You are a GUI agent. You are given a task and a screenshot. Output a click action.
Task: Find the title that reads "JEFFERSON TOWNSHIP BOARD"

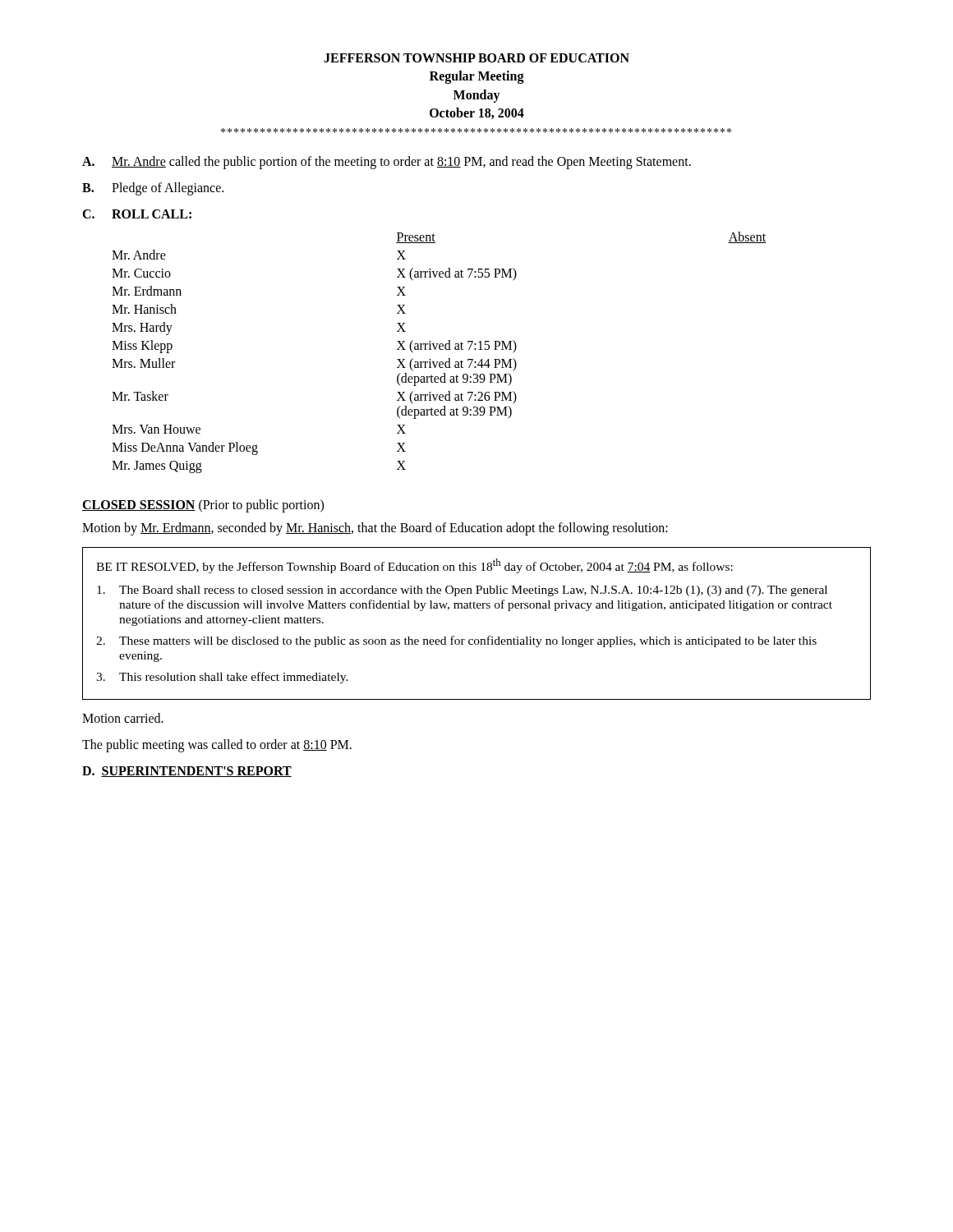(476, 86)
